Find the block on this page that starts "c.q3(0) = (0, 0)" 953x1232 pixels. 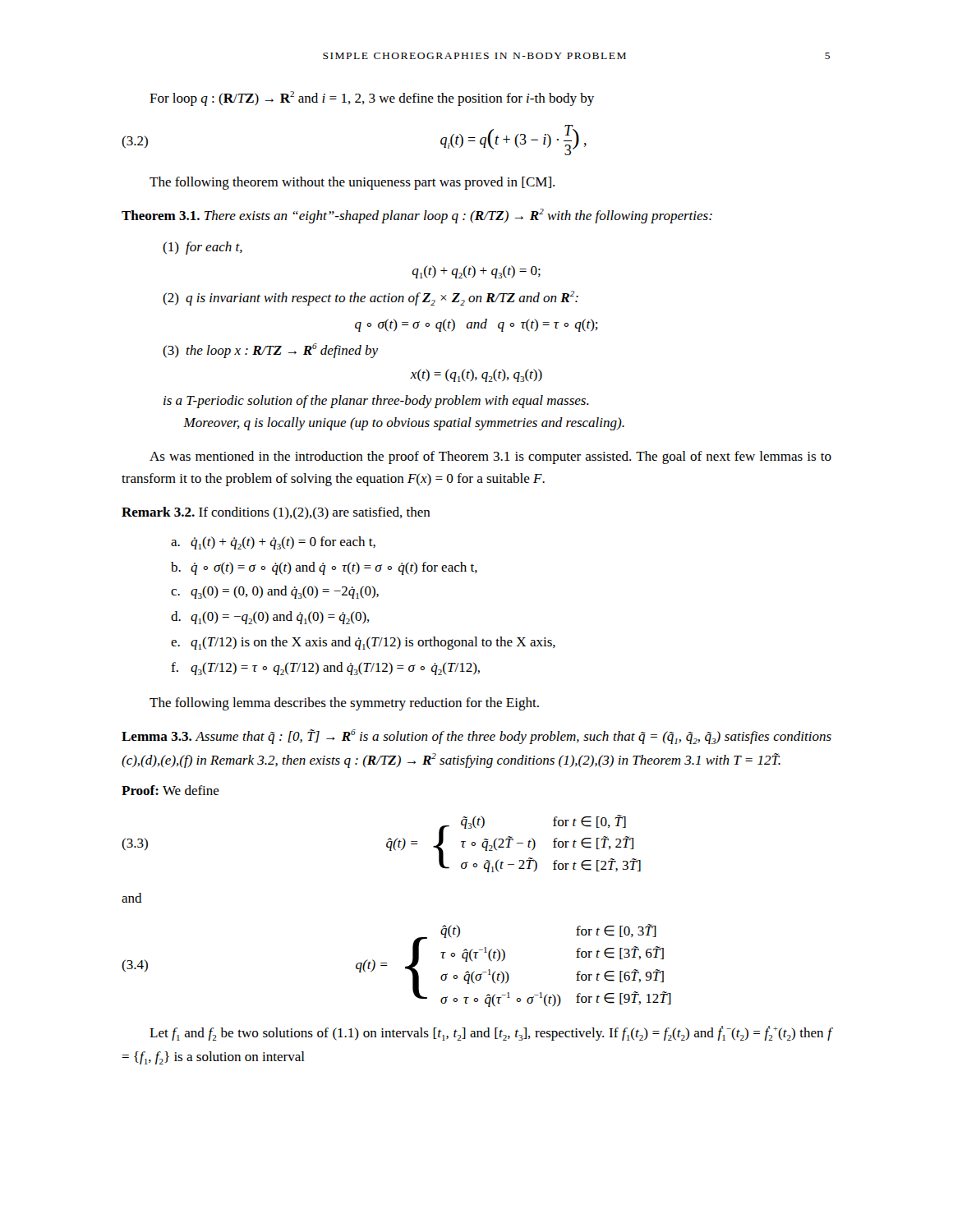(x=275, y=592)
